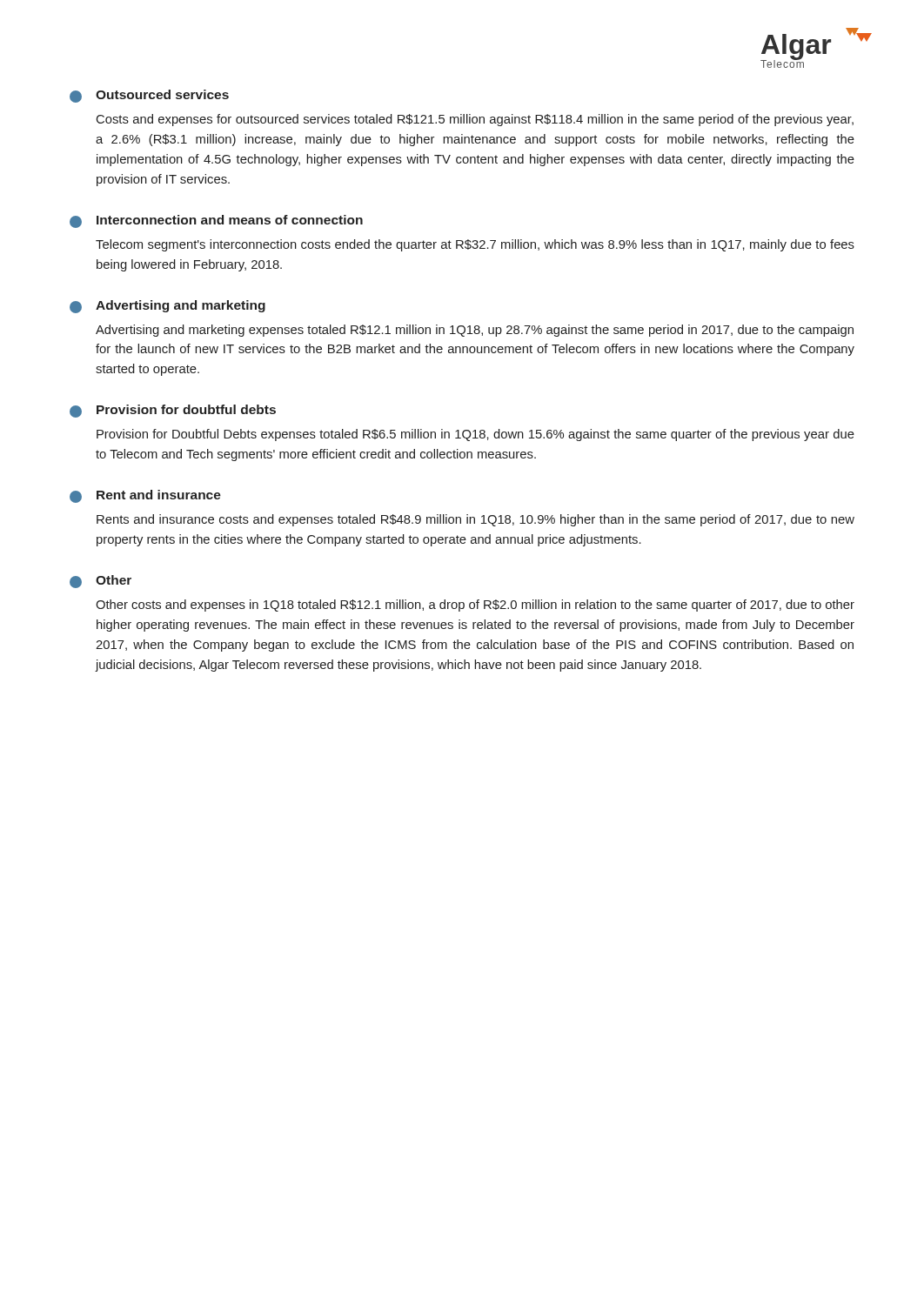The height and width of the screenshot is (1305, 924).
Task: Select the logo
Action: 821,48
